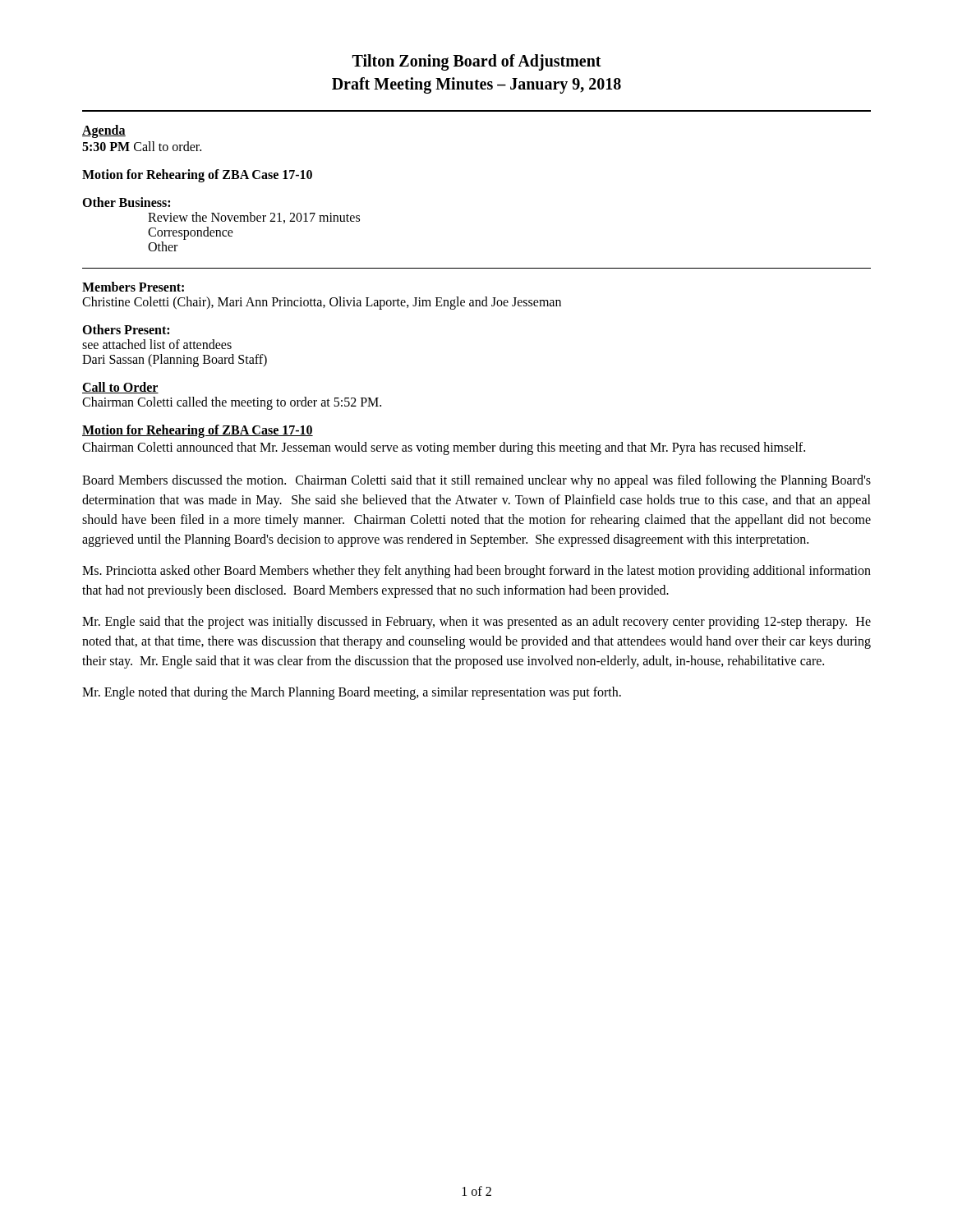The width and height of the screenshot is (953, 1232).
Task: Point to the text starting "Members Present:"
Action: [x=134, y=287]
